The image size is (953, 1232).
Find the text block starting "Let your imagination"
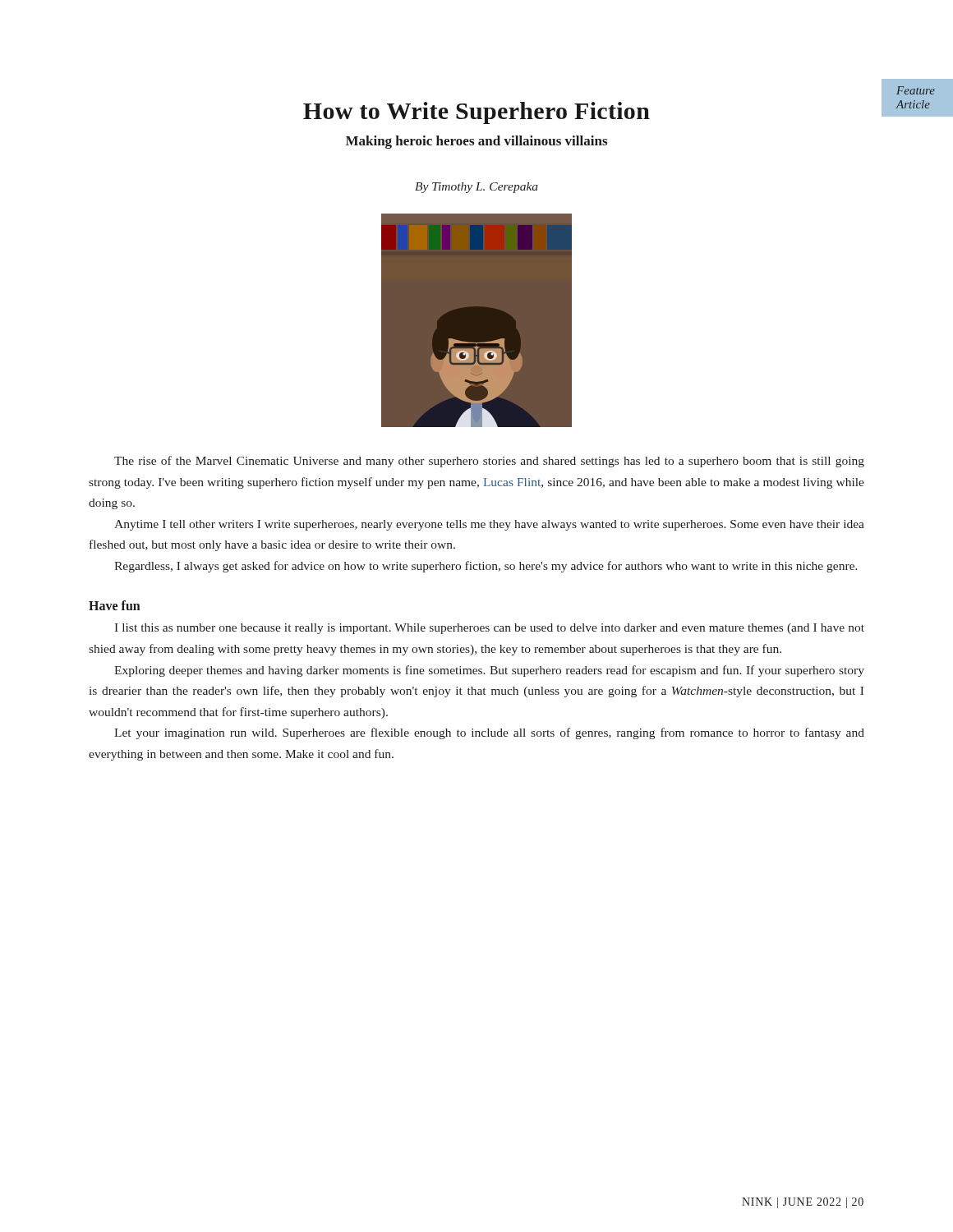click(476, 743)
